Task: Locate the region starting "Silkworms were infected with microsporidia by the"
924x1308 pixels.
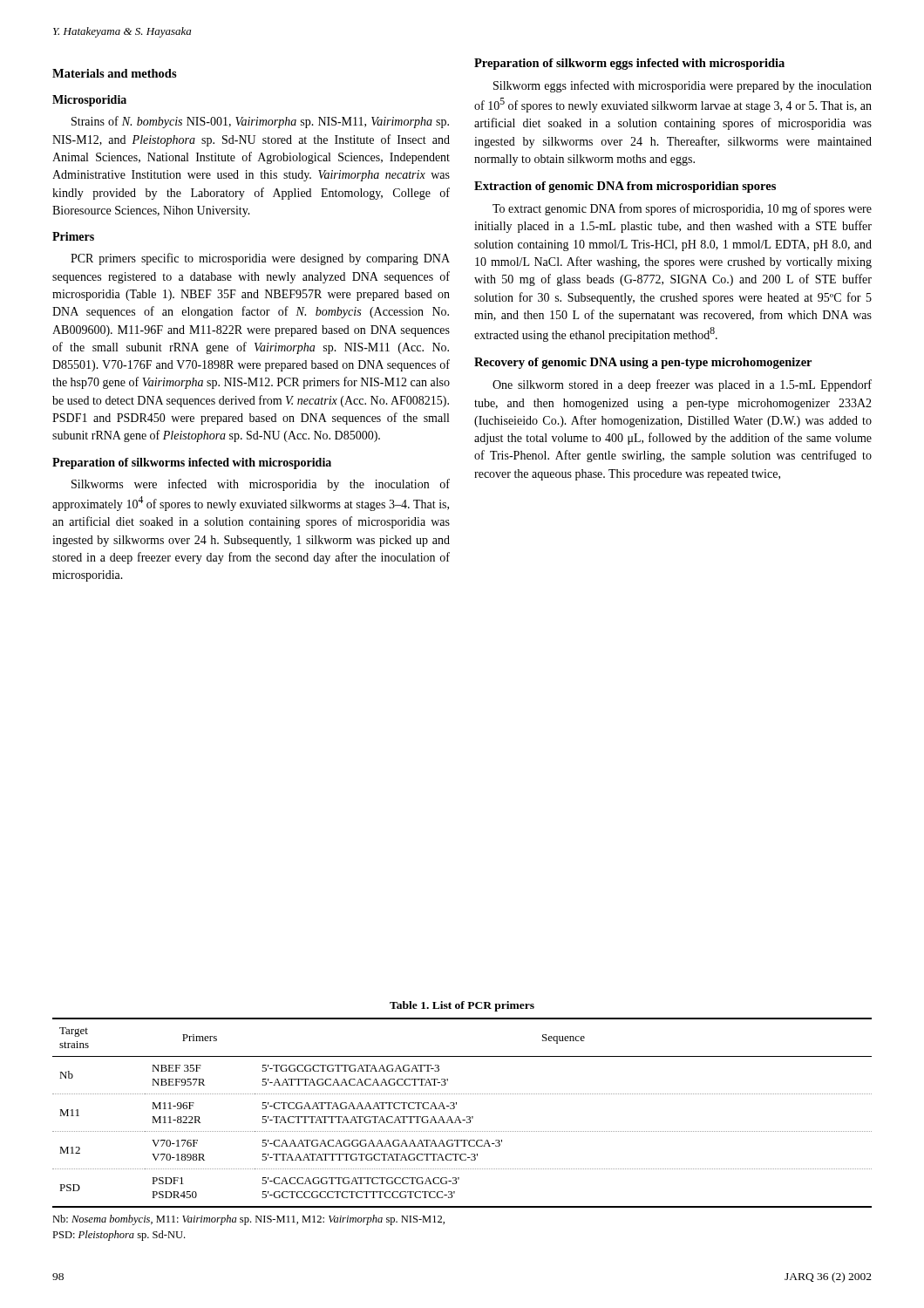Action: (x=251, y=530)
